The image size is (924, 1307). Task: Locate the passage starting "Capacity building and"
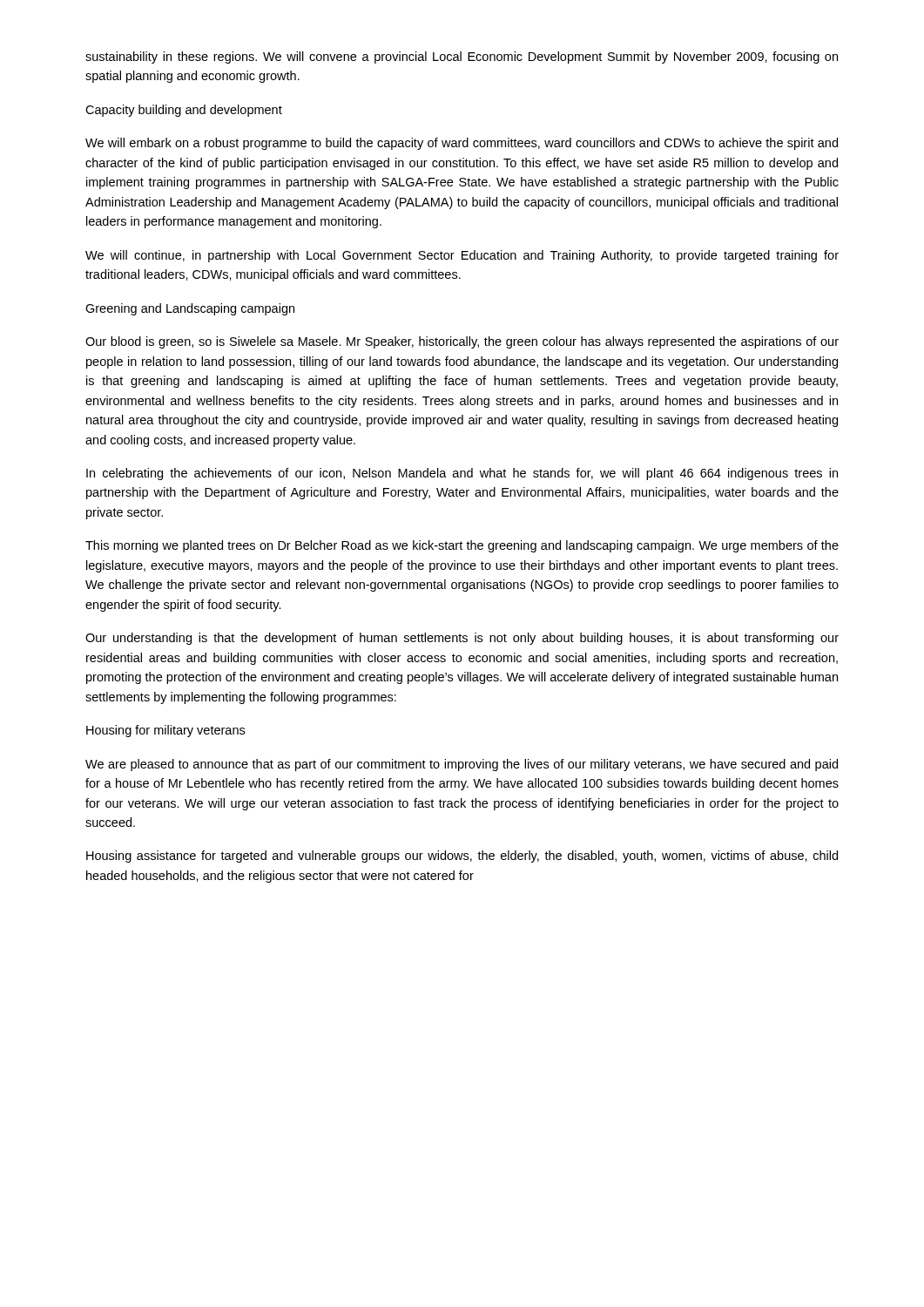pos(184,110)
